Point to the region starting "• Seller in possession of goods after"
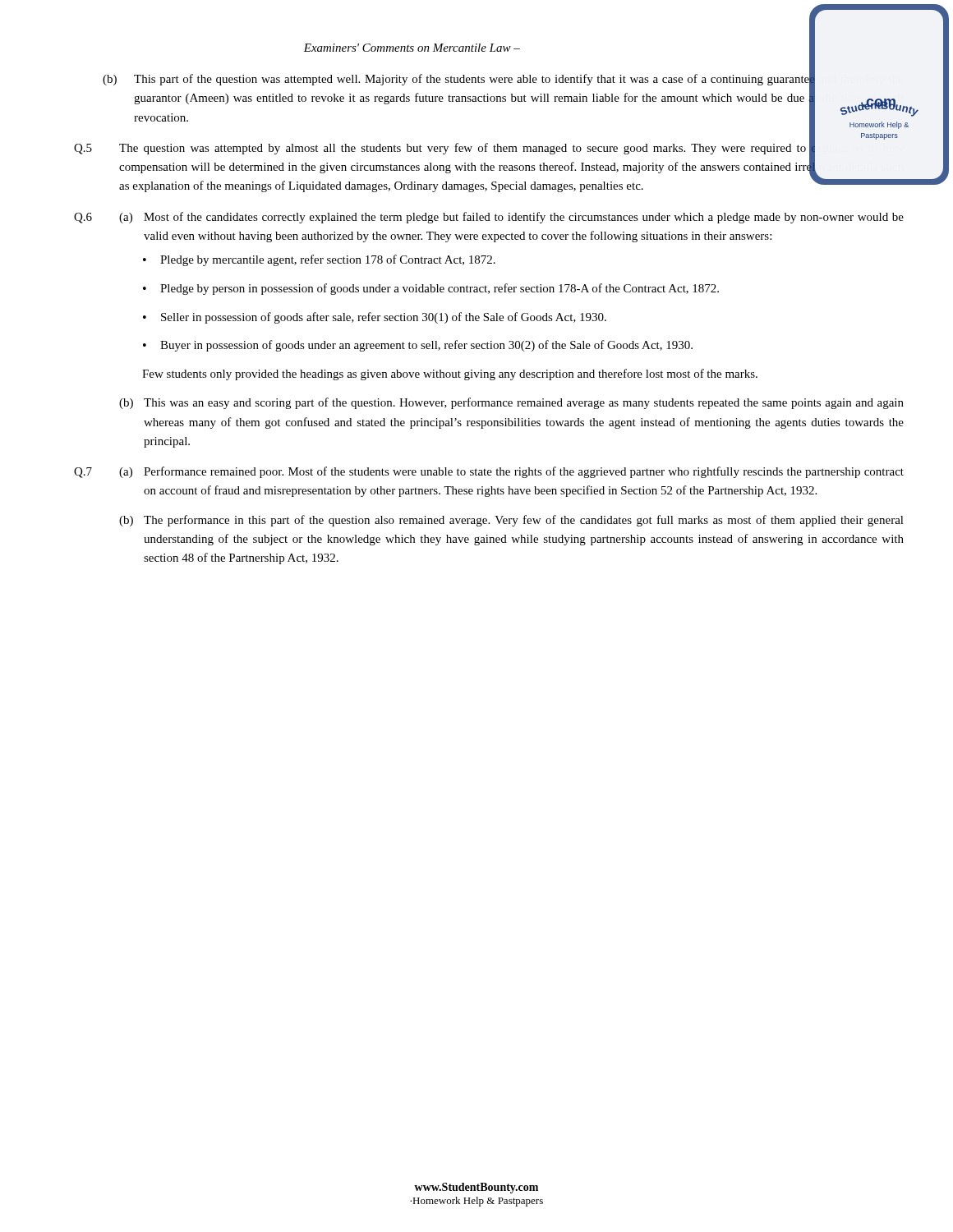 click(x=523, y=318)
